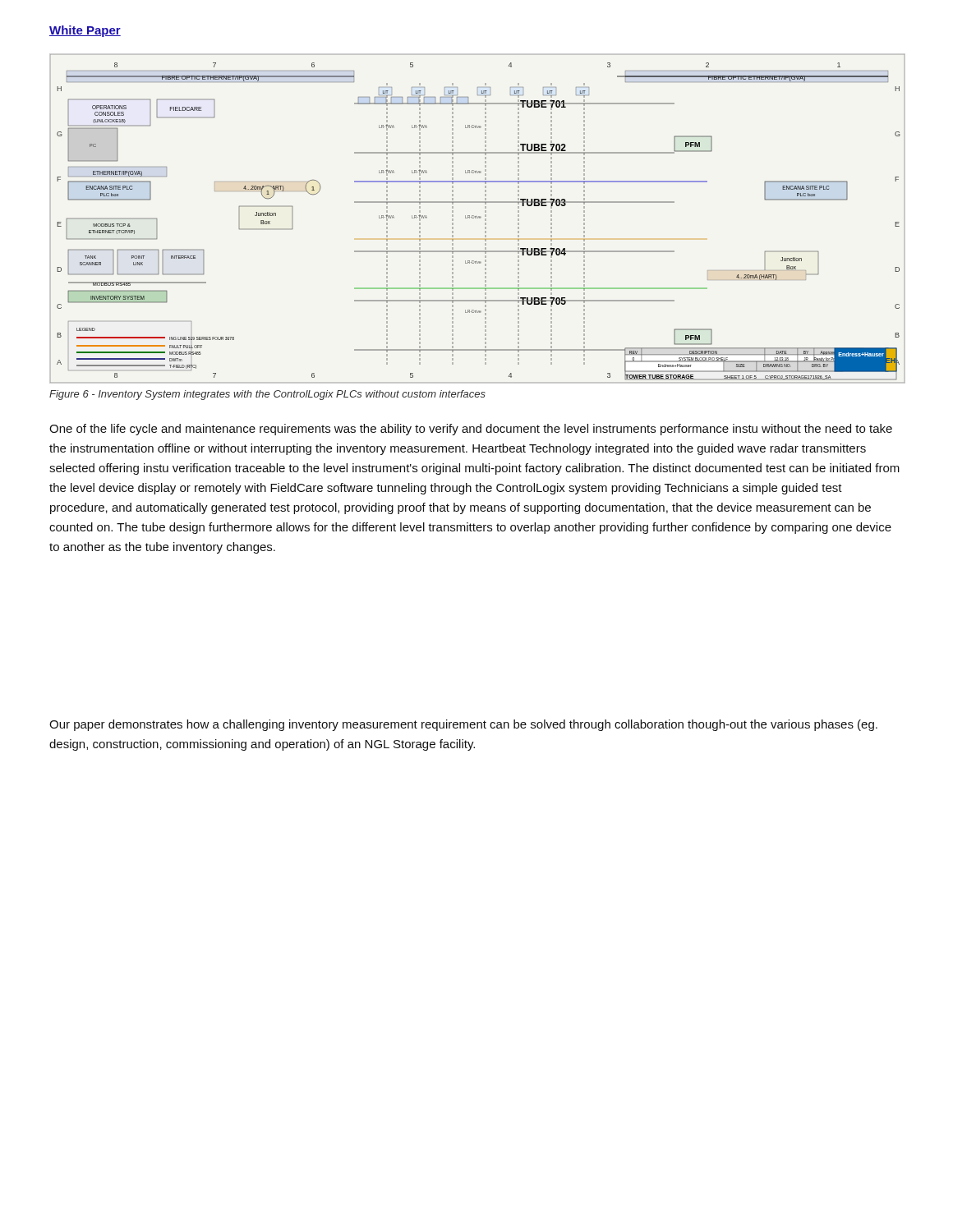The width and height of the screenshot is (953, 1232).
Task: Click on the engineering diagram
Action: click(x=476, y=218)
